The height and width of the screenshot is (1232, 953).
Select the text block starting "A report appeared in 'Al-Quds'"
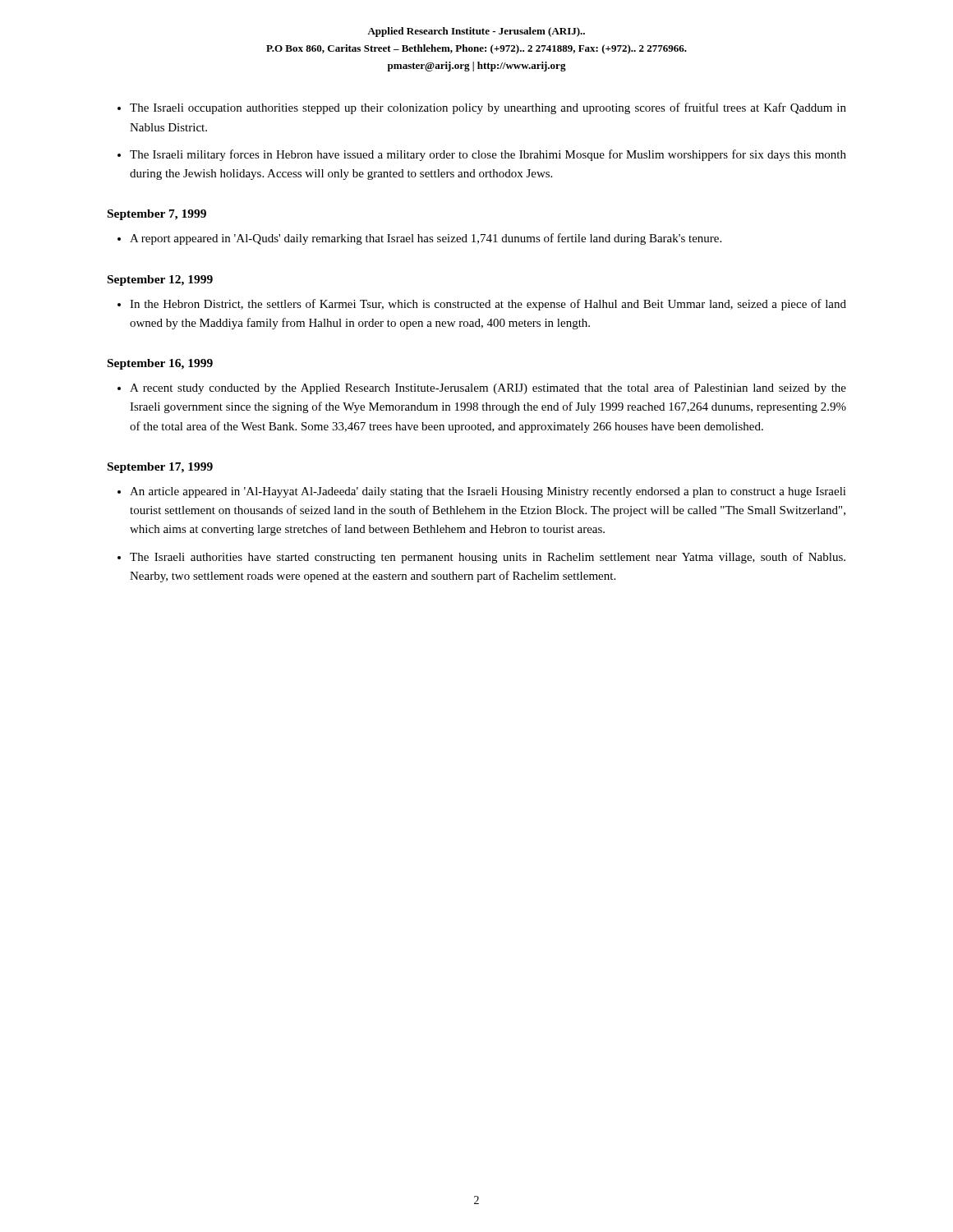click(426, 239)
